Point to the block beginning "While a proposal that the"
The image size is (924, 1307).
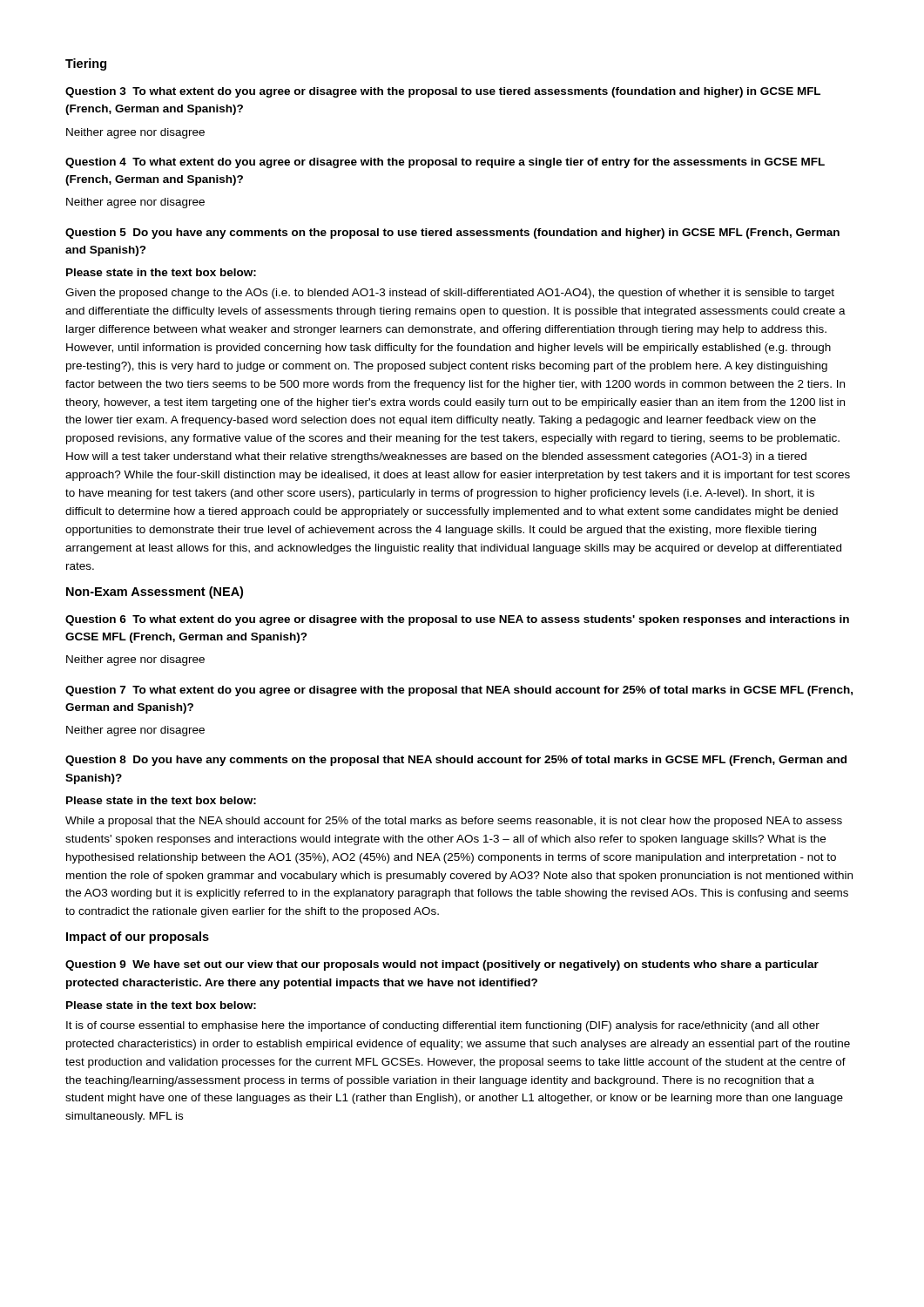pos(459,866)
